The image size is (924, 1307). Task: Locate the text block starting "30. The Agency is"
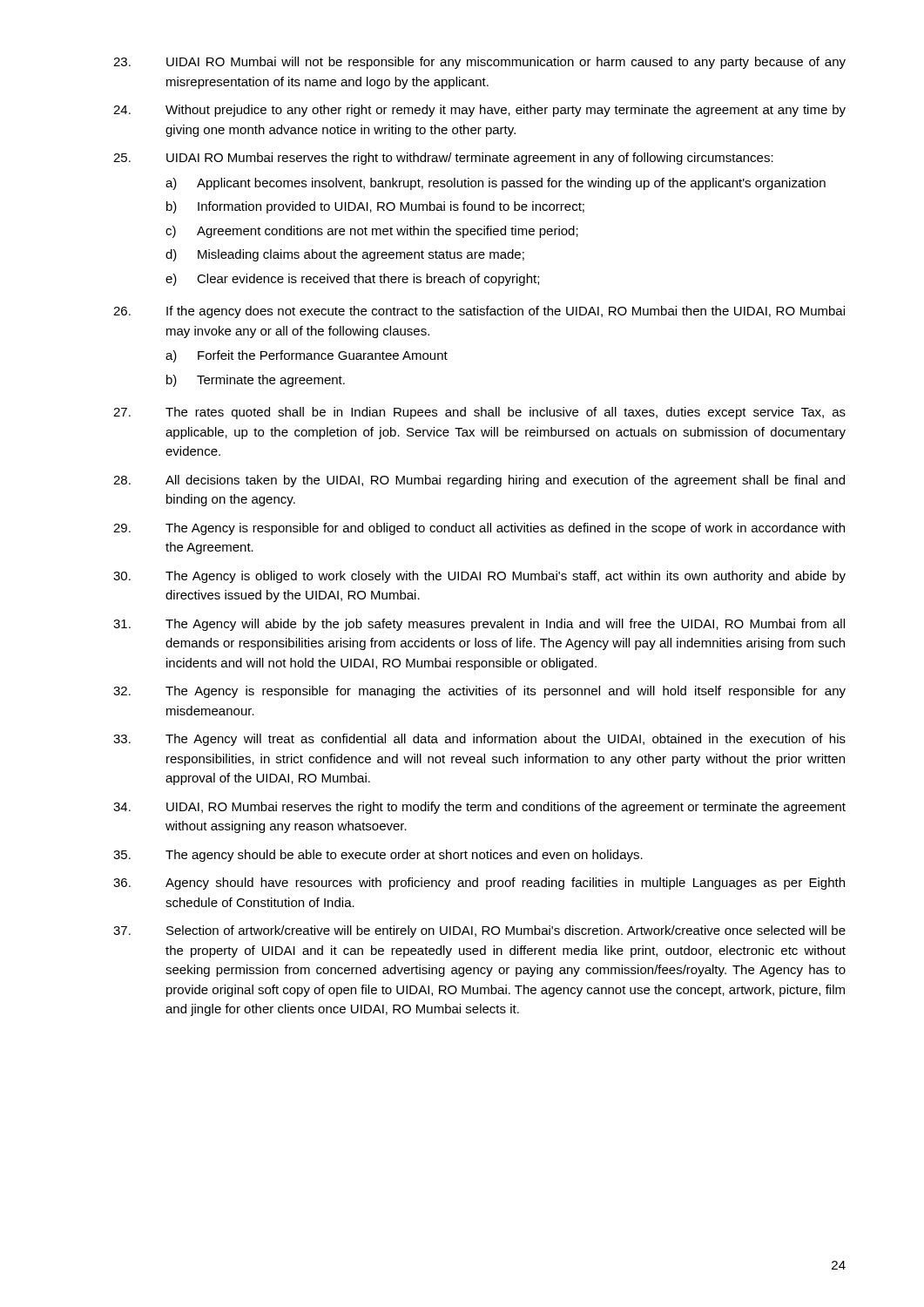pyautogui.click(x=479, y=586)
